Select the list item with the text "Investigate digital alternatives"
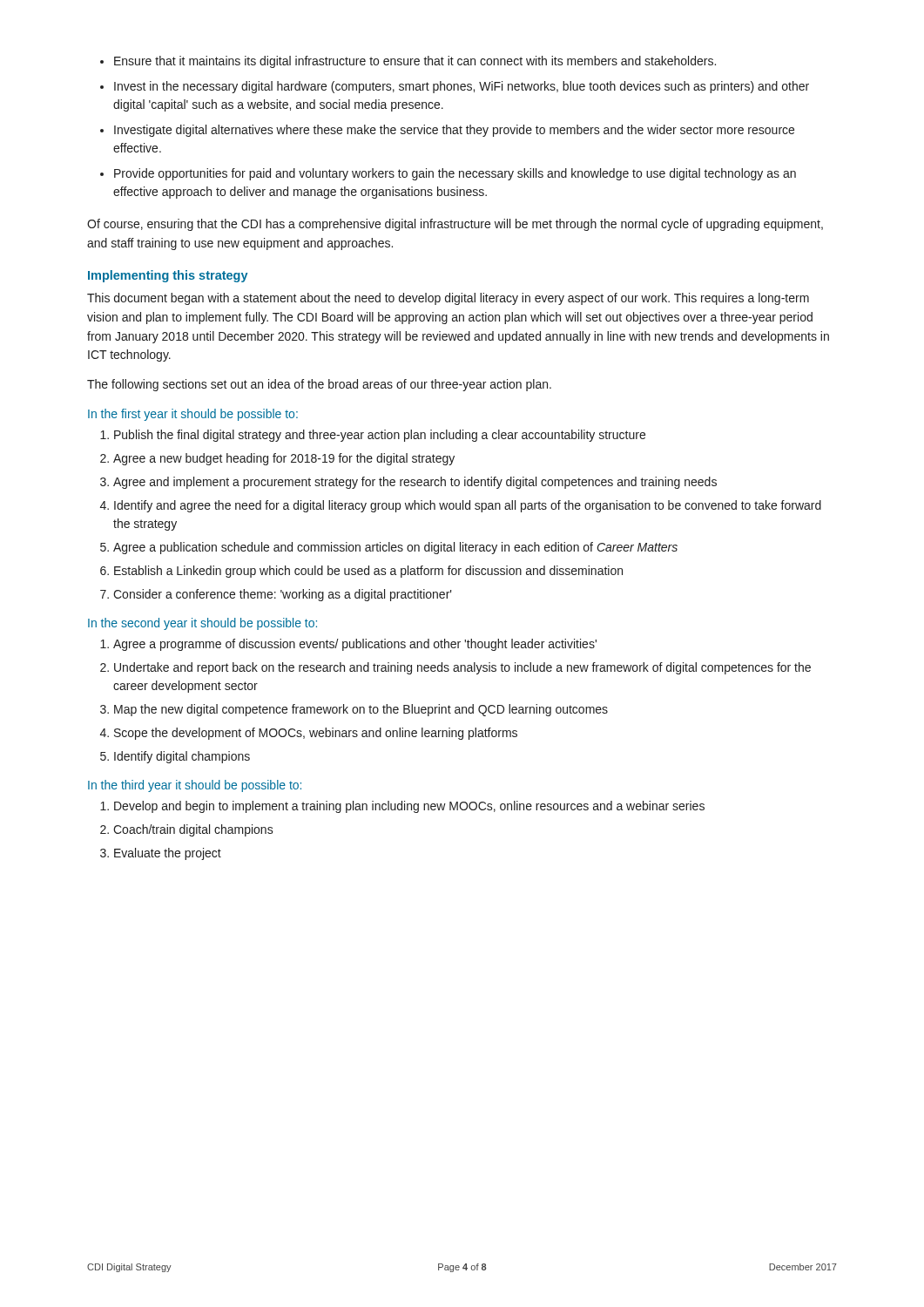 click(x=454, y=139)
